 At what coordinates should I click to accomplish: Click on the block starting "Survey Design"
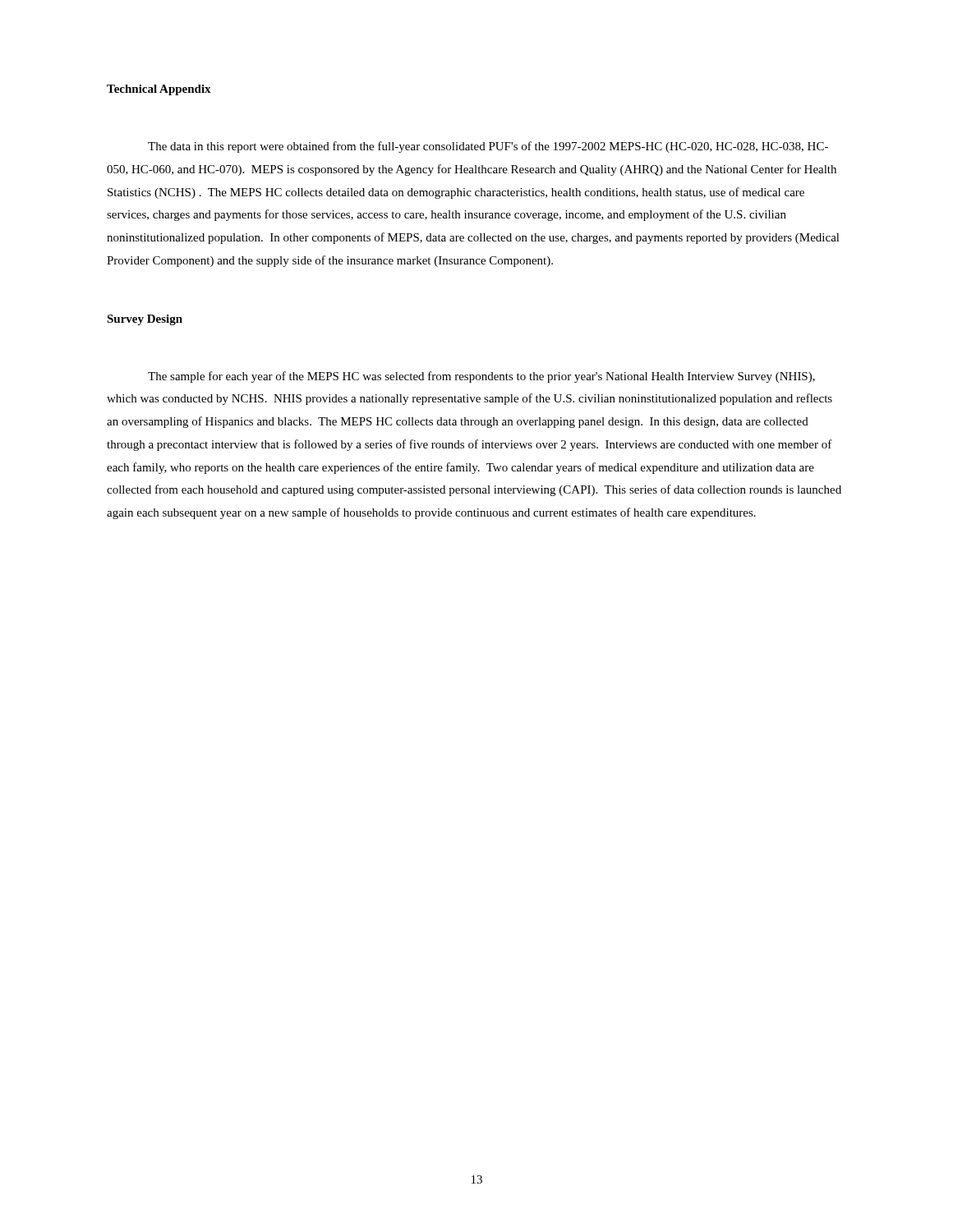pyautogui.click(x=145, y=318)
